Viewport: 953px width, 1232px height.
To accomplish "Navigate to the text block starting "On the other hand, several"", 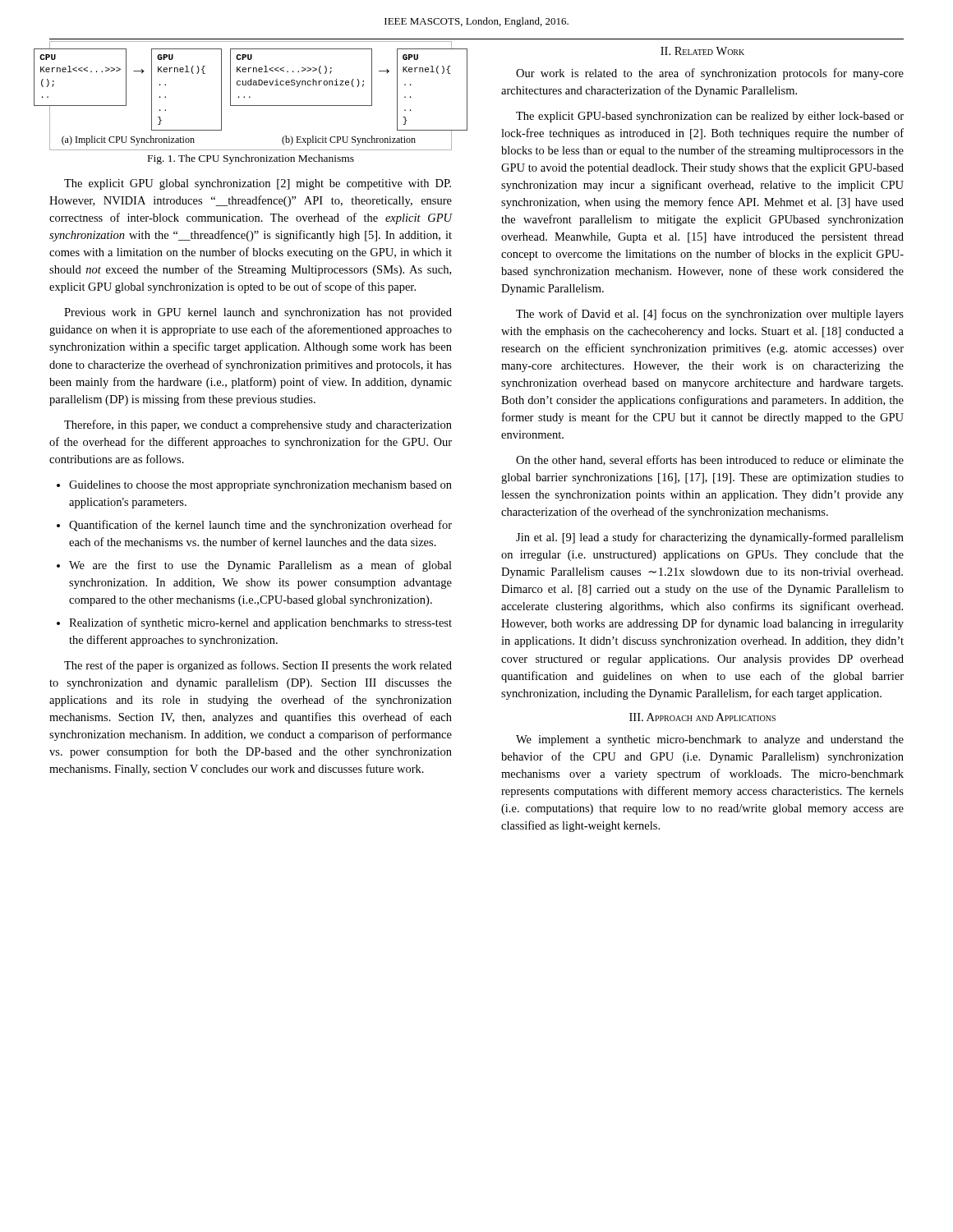I will click(702, 486).
